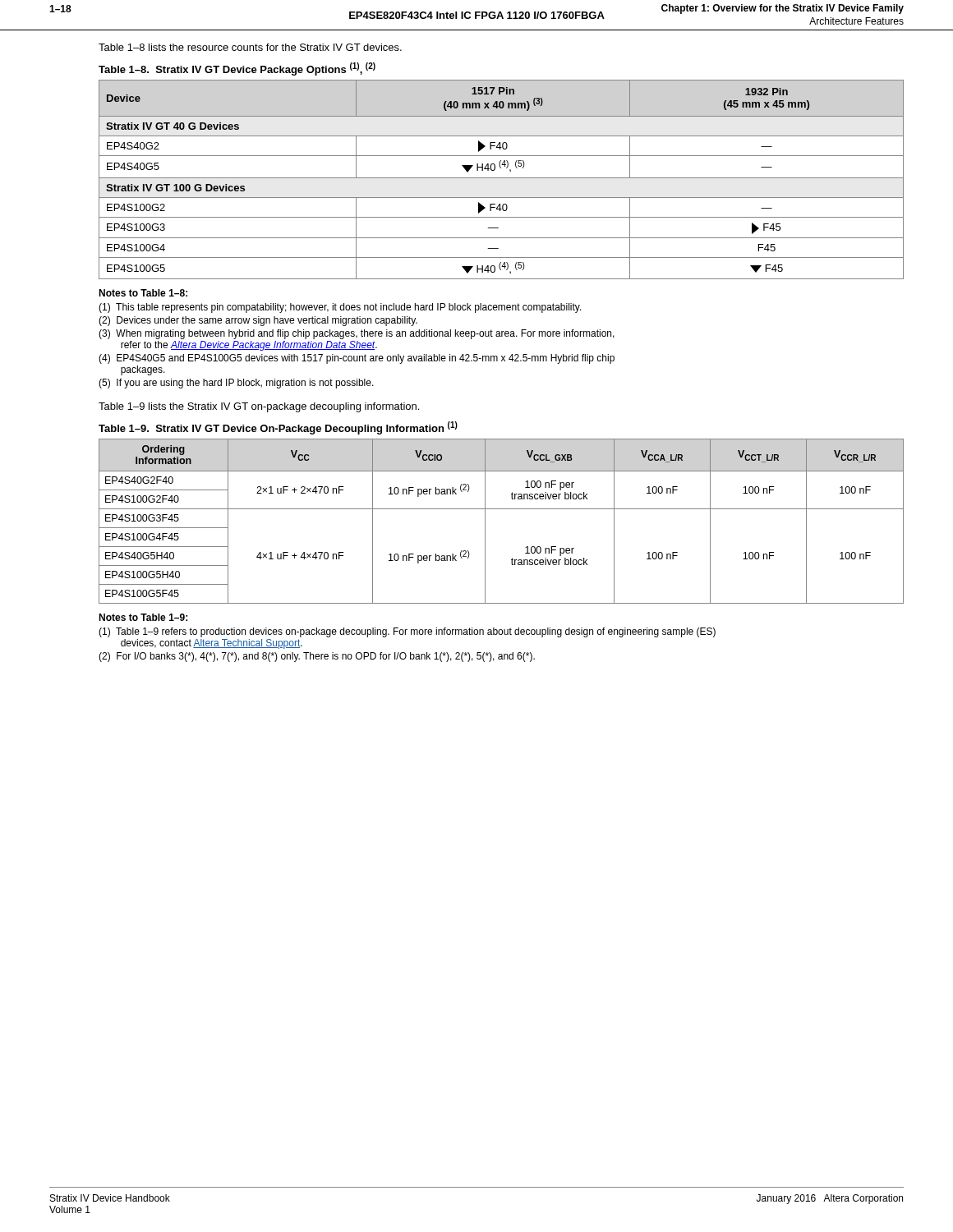Point to the caption beginning "Table 1–9. Stratix IV GT Device"
The width and height of the screenshot is (953, 1232).
point(278,428)
